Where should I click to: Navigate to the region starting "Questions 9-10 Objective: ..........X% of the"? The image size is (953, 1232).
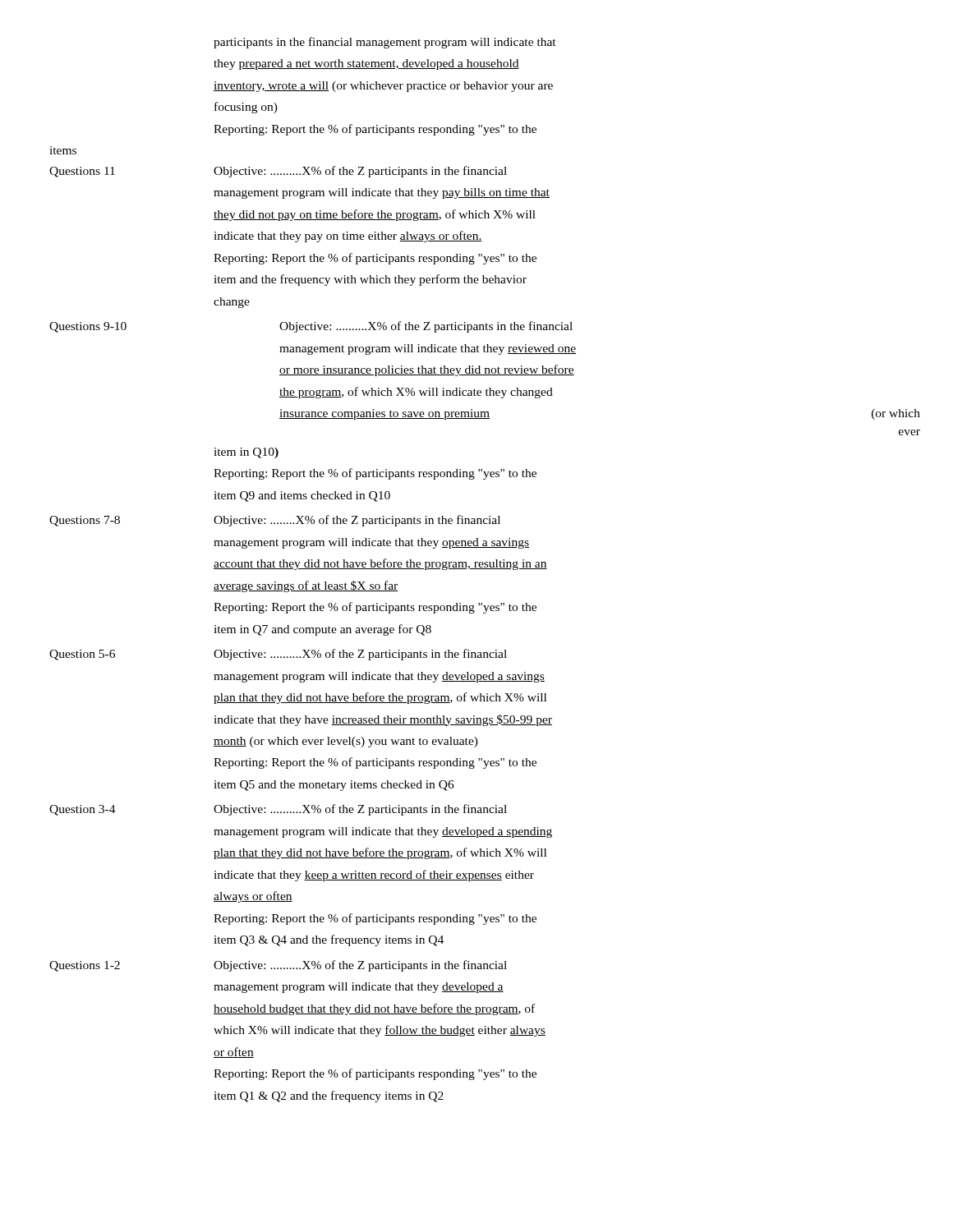point(485,412)
